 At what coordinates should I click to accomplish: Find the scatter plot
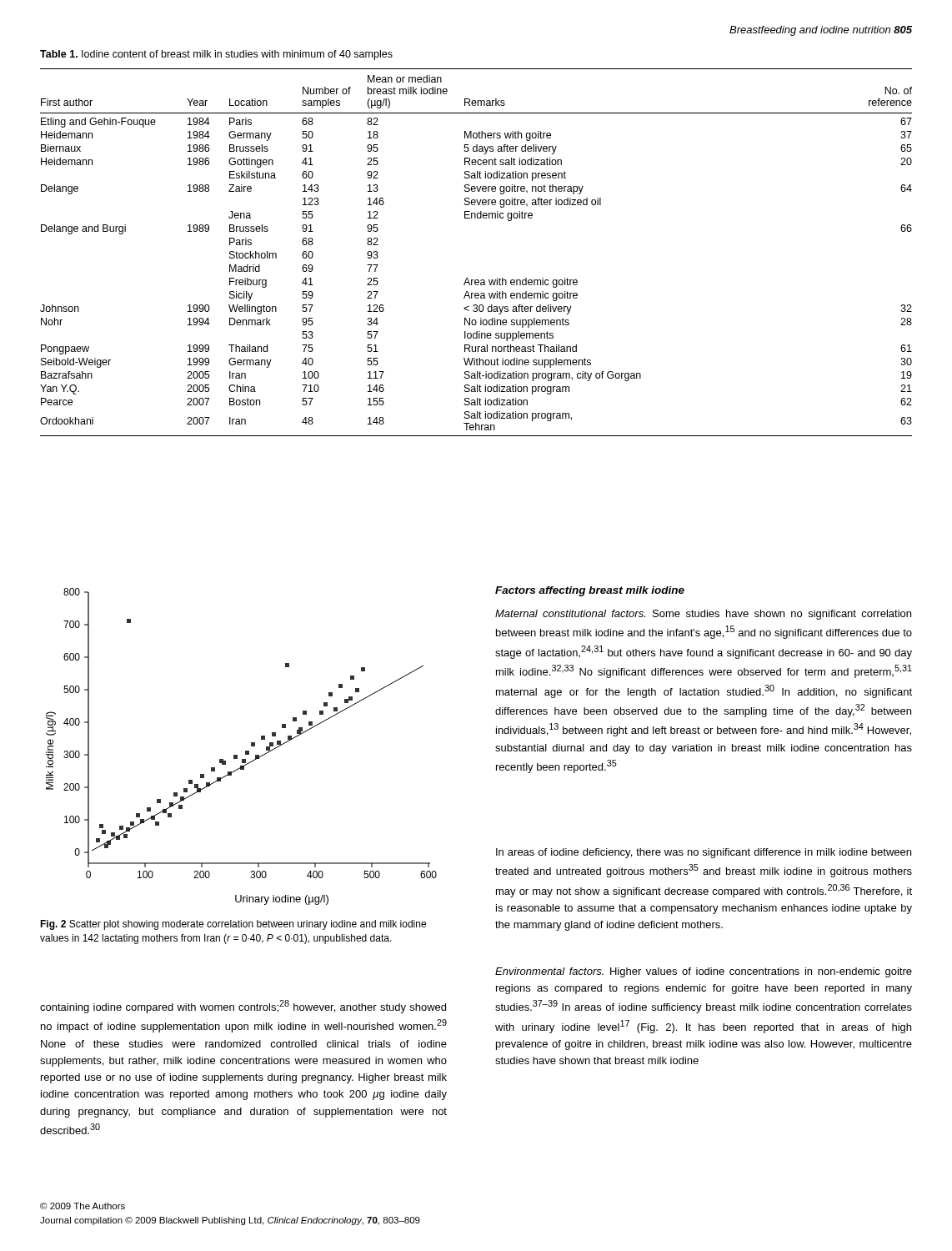tap(244, 742)
